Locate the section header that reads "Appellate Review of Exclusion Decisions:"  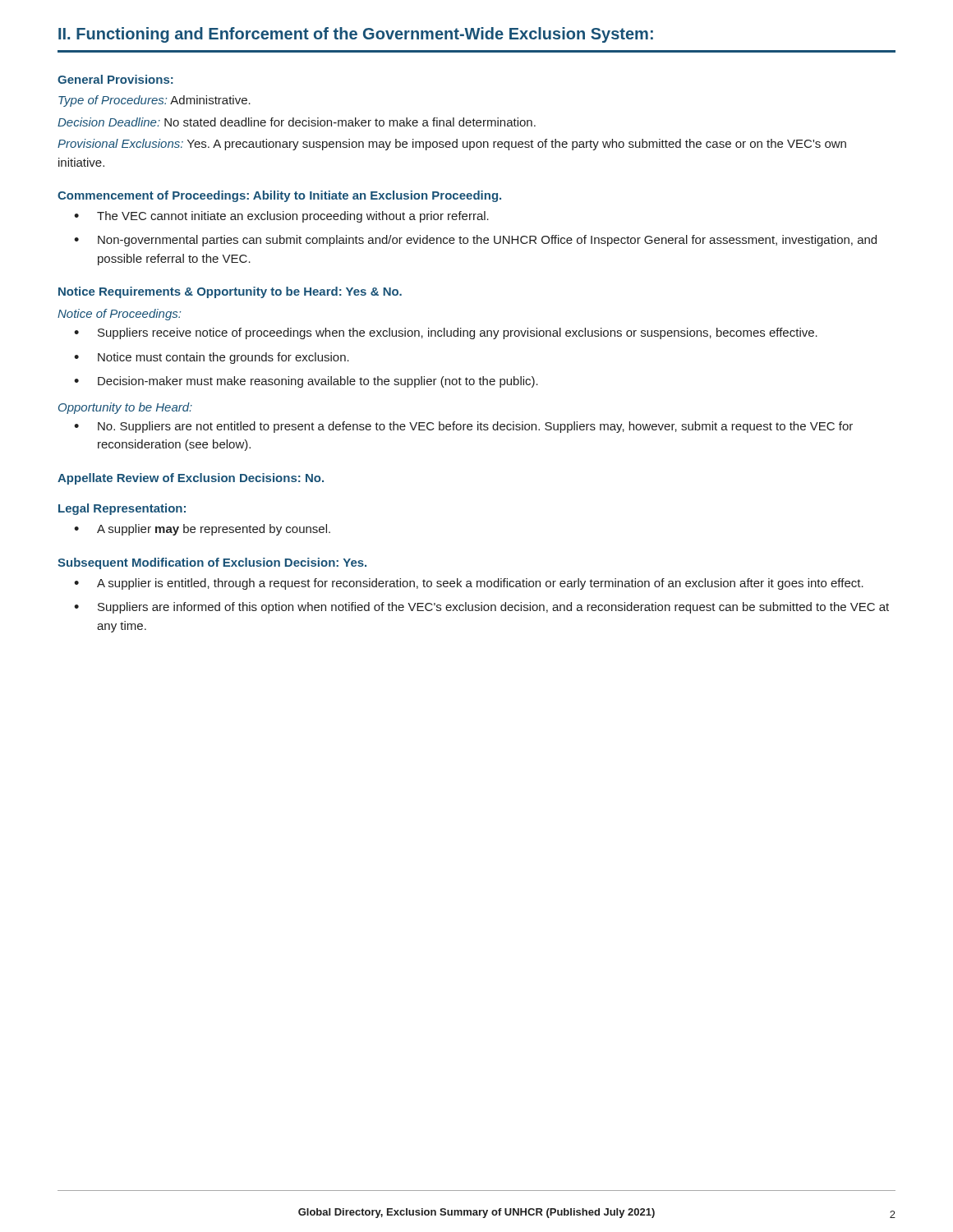[x=191, y=477]
